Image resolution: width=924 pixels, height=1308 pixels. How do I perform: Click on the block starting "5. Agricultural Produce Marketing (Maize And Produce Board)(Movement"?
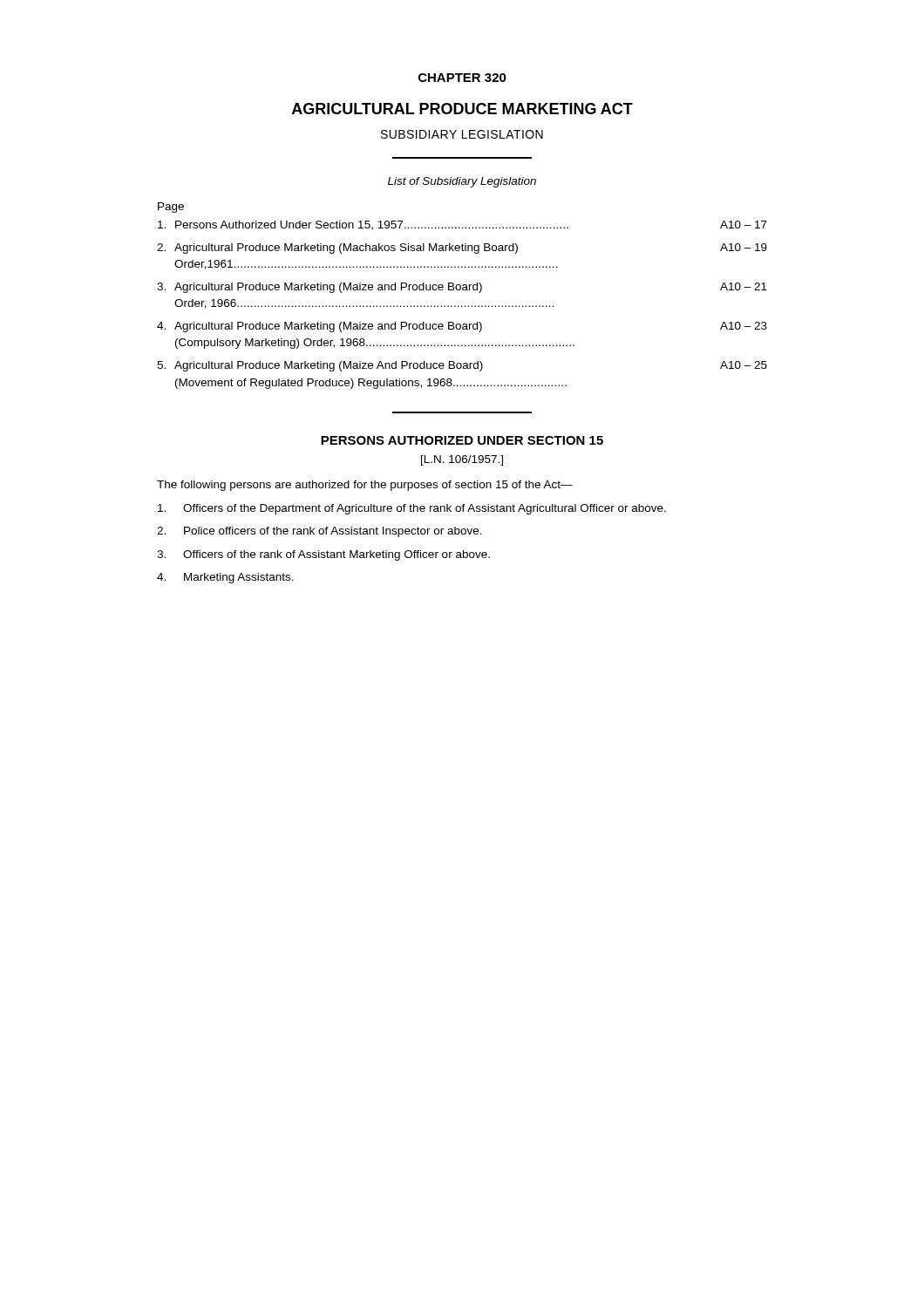(x=462, y=374)
